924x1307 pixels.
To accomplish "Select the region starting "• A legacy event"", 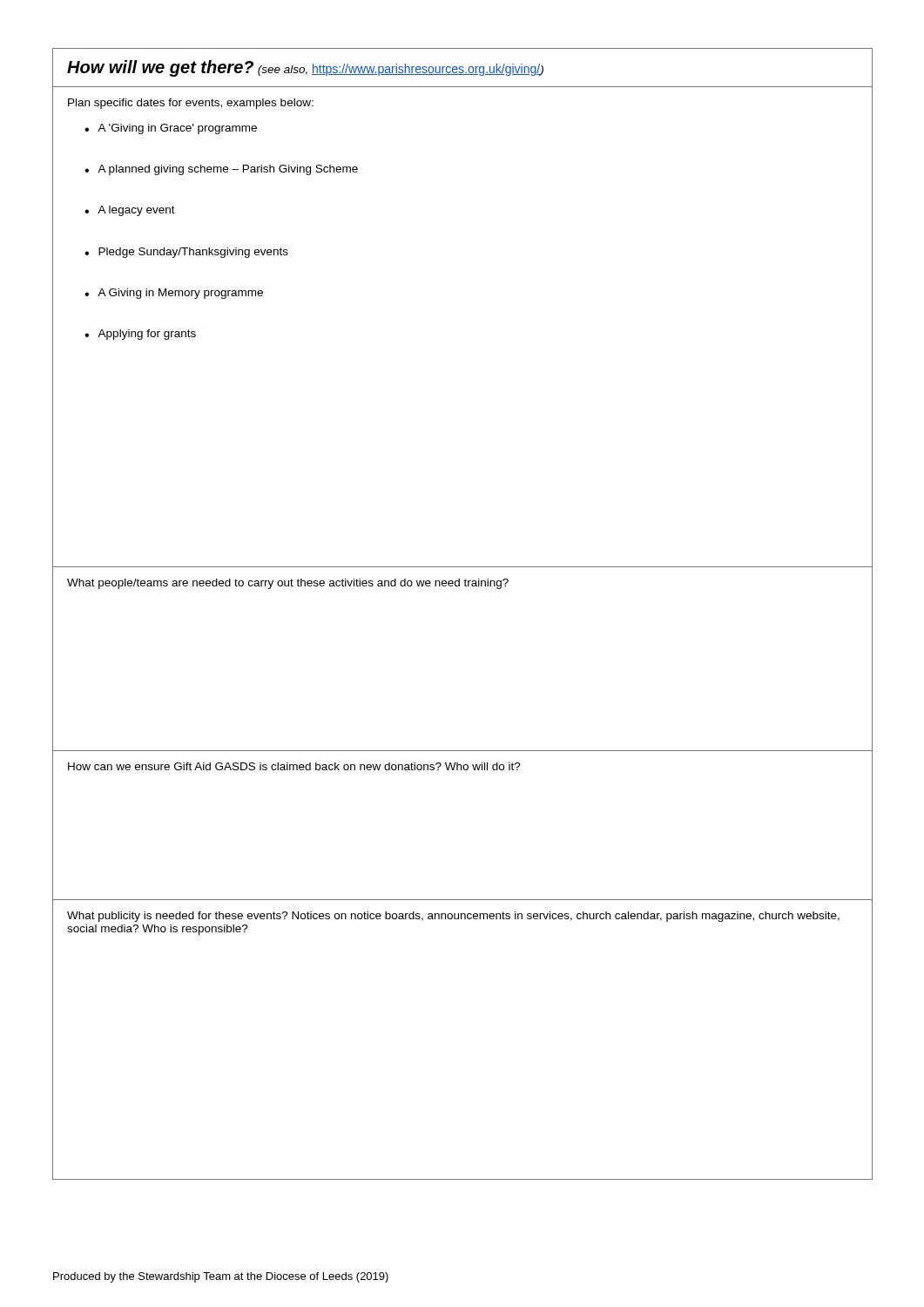I will coord(129,212).
